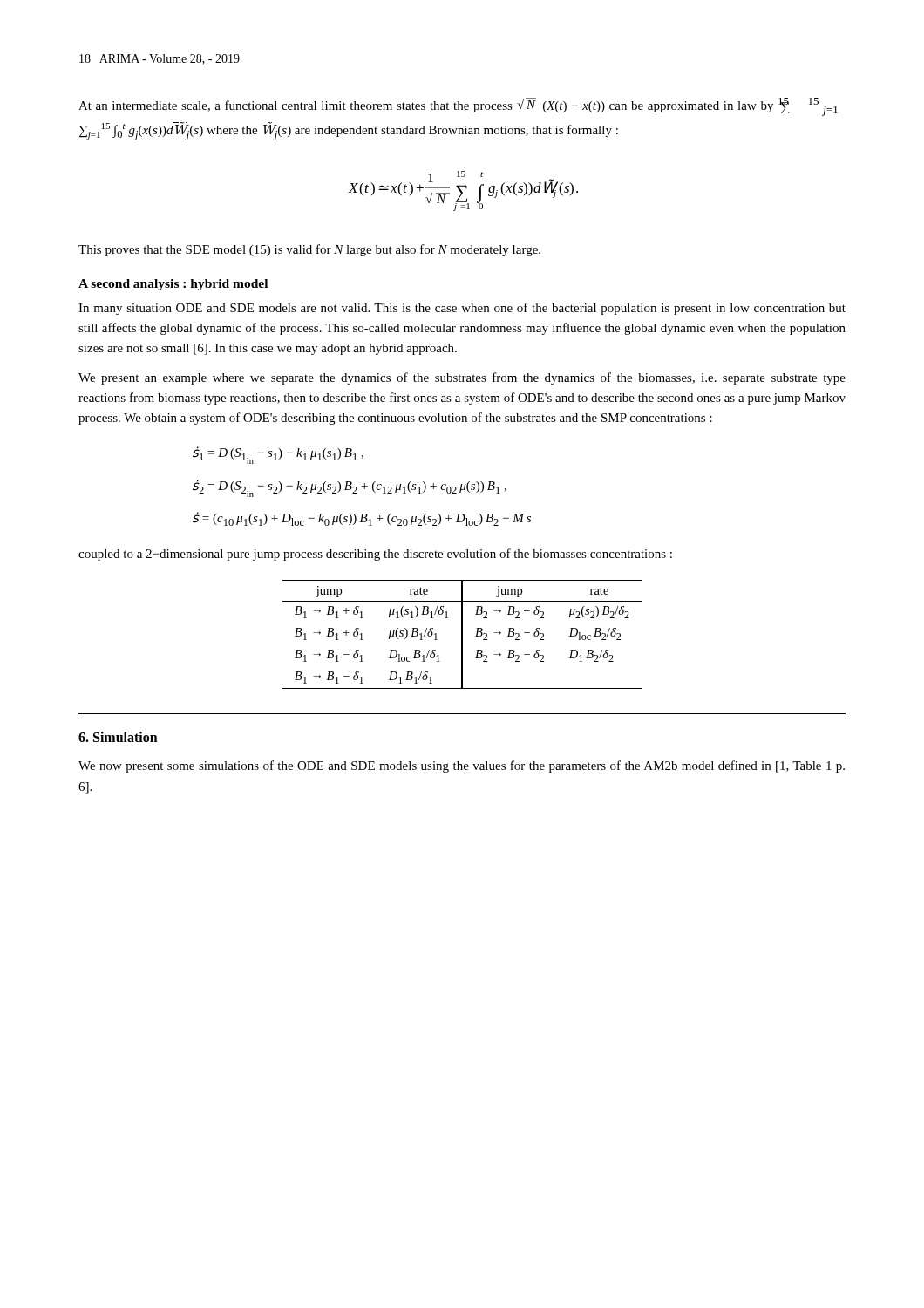Select the text block starting "6. Simulation"
The width and height of the screenshot is (924, 1308).
tap(118, 738)
